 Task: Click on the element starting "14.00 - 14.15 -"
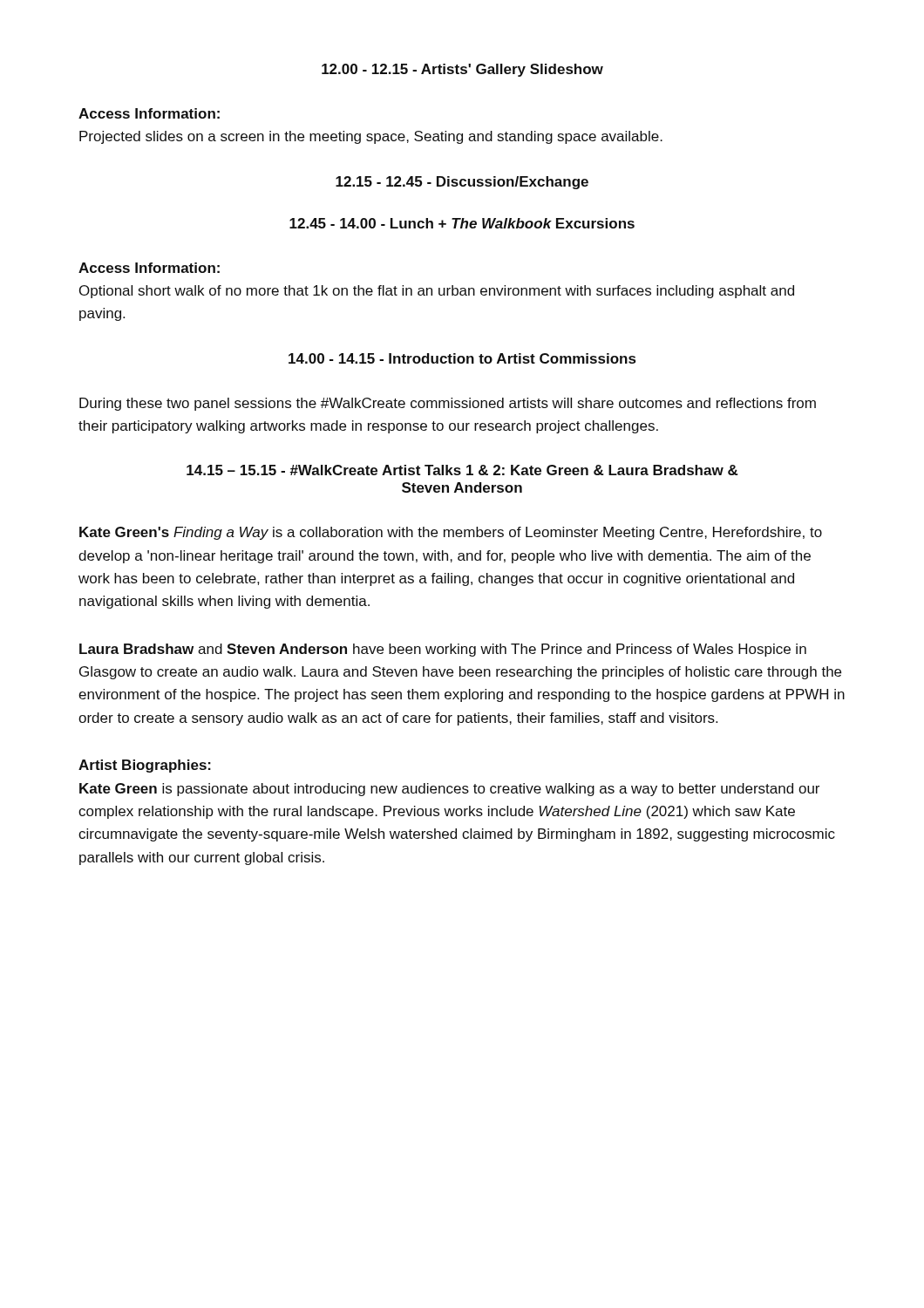coord(462,359)
